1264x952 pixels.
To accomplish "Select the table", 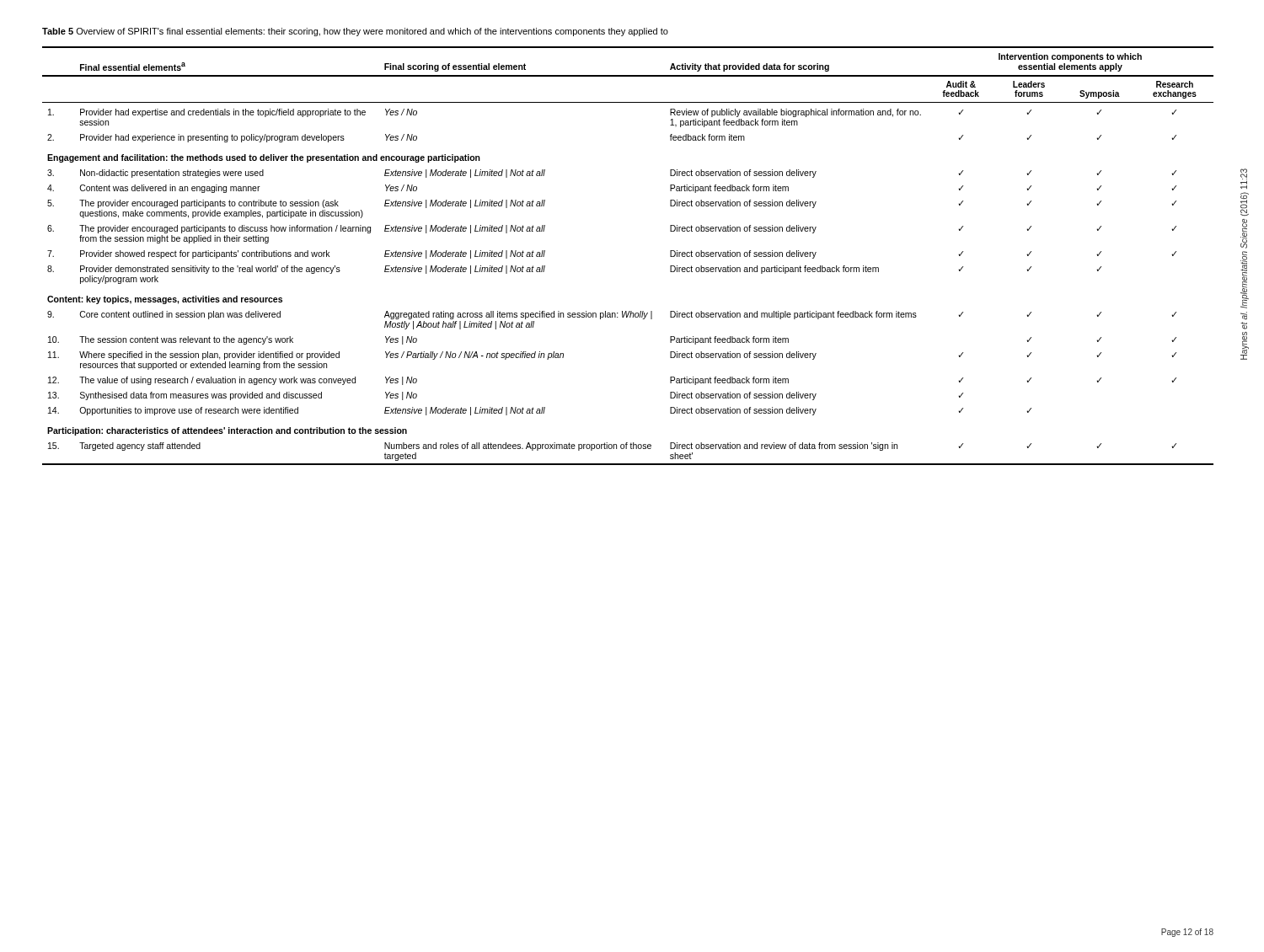I will (x=628, y=256).
